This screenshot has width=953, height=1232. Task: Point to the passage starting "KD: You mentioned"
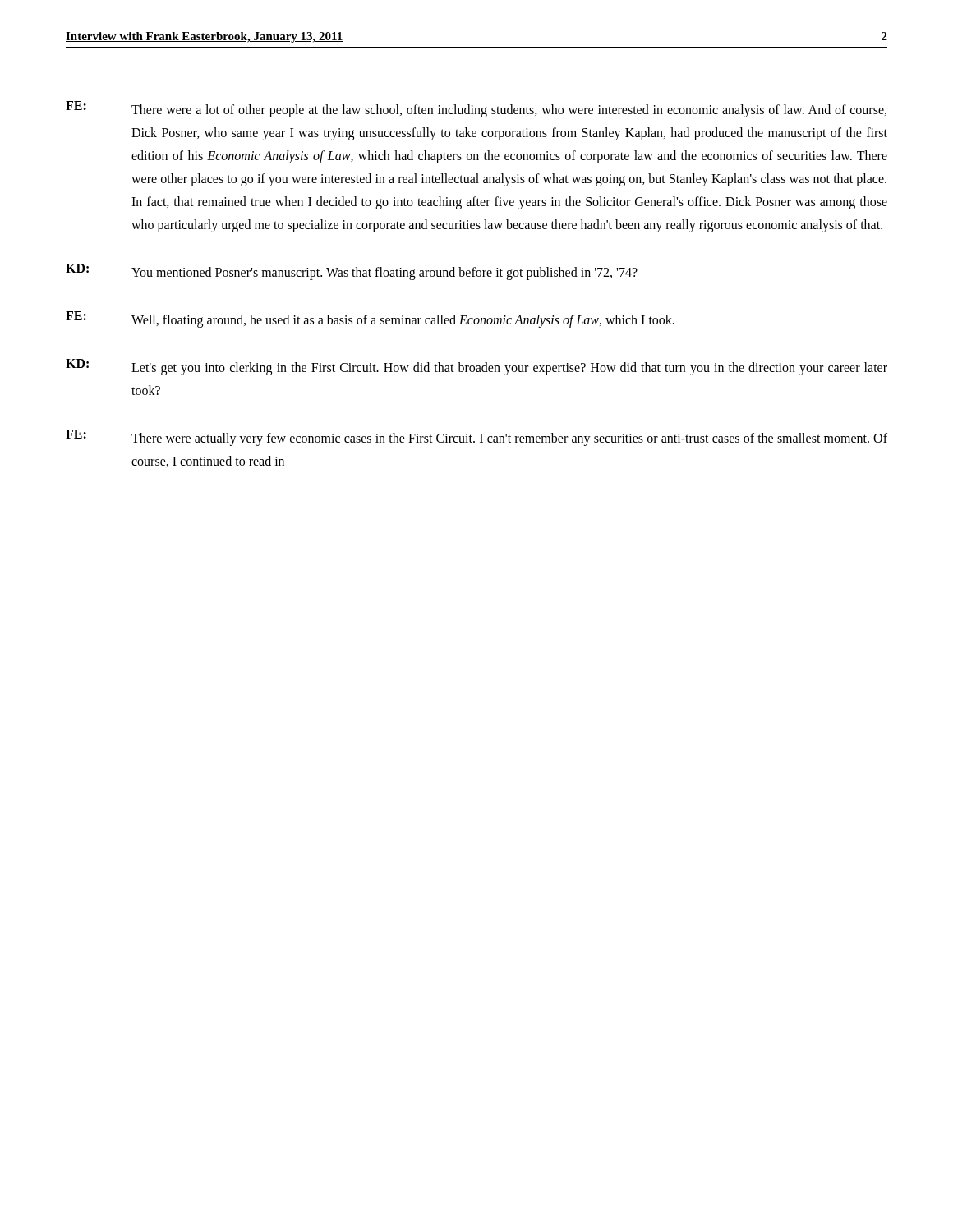(x=476, y=273)
